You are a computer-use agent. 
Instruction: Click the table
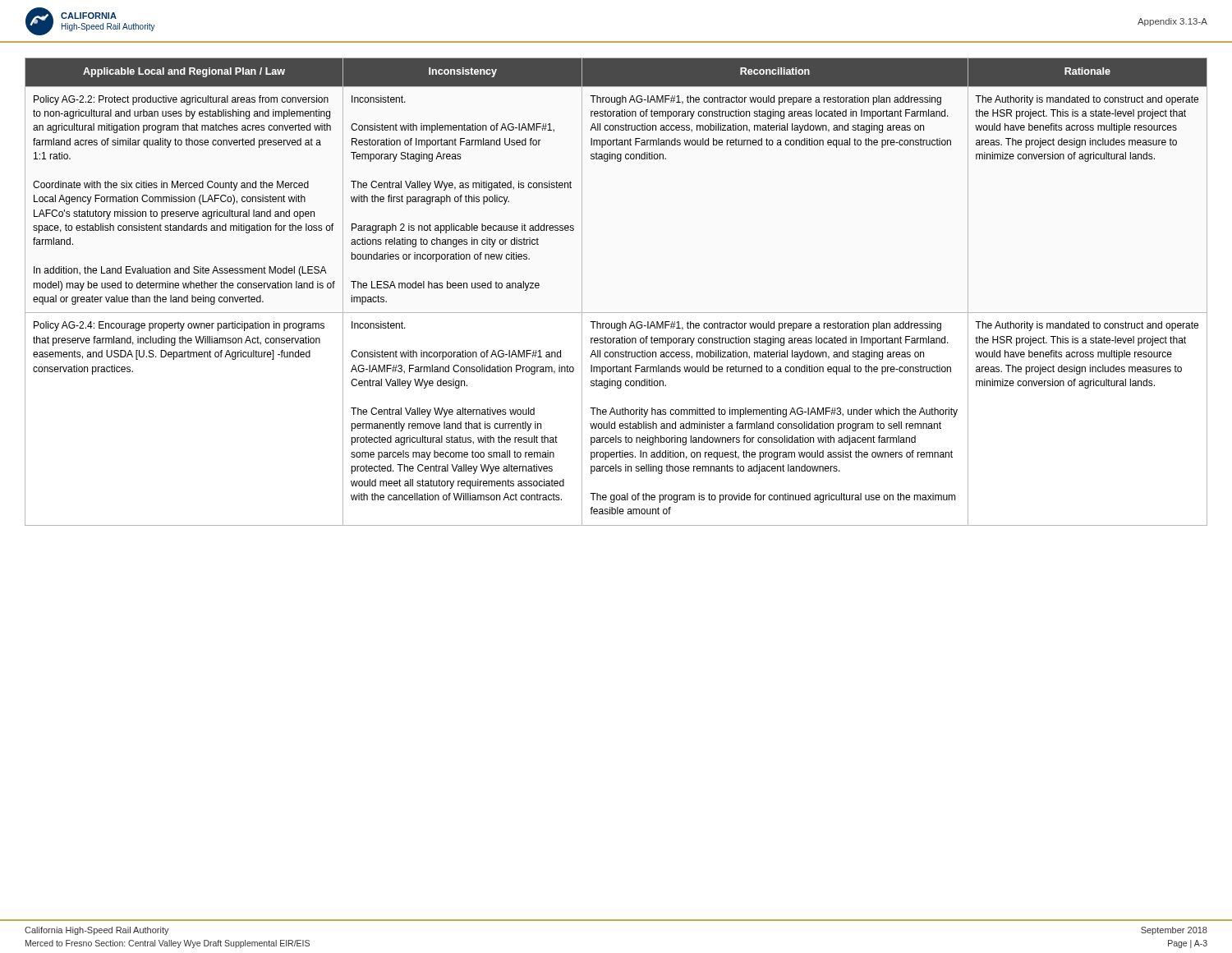click(x=616, y=288)
